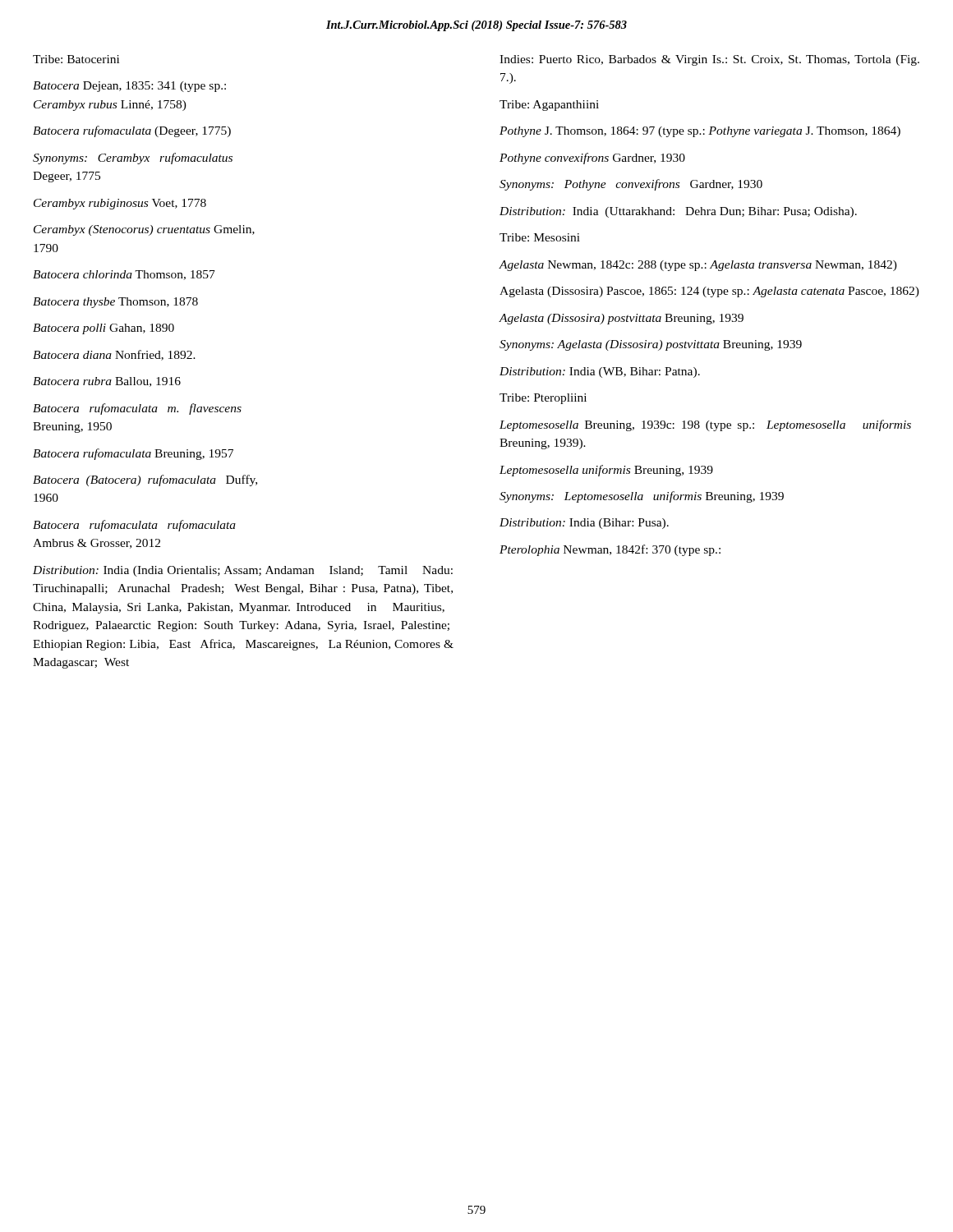Point to the passage starting "Synonyms: Pothyne convexifrons"
The height and width of the screenshot is (1232, 953).
710,184
